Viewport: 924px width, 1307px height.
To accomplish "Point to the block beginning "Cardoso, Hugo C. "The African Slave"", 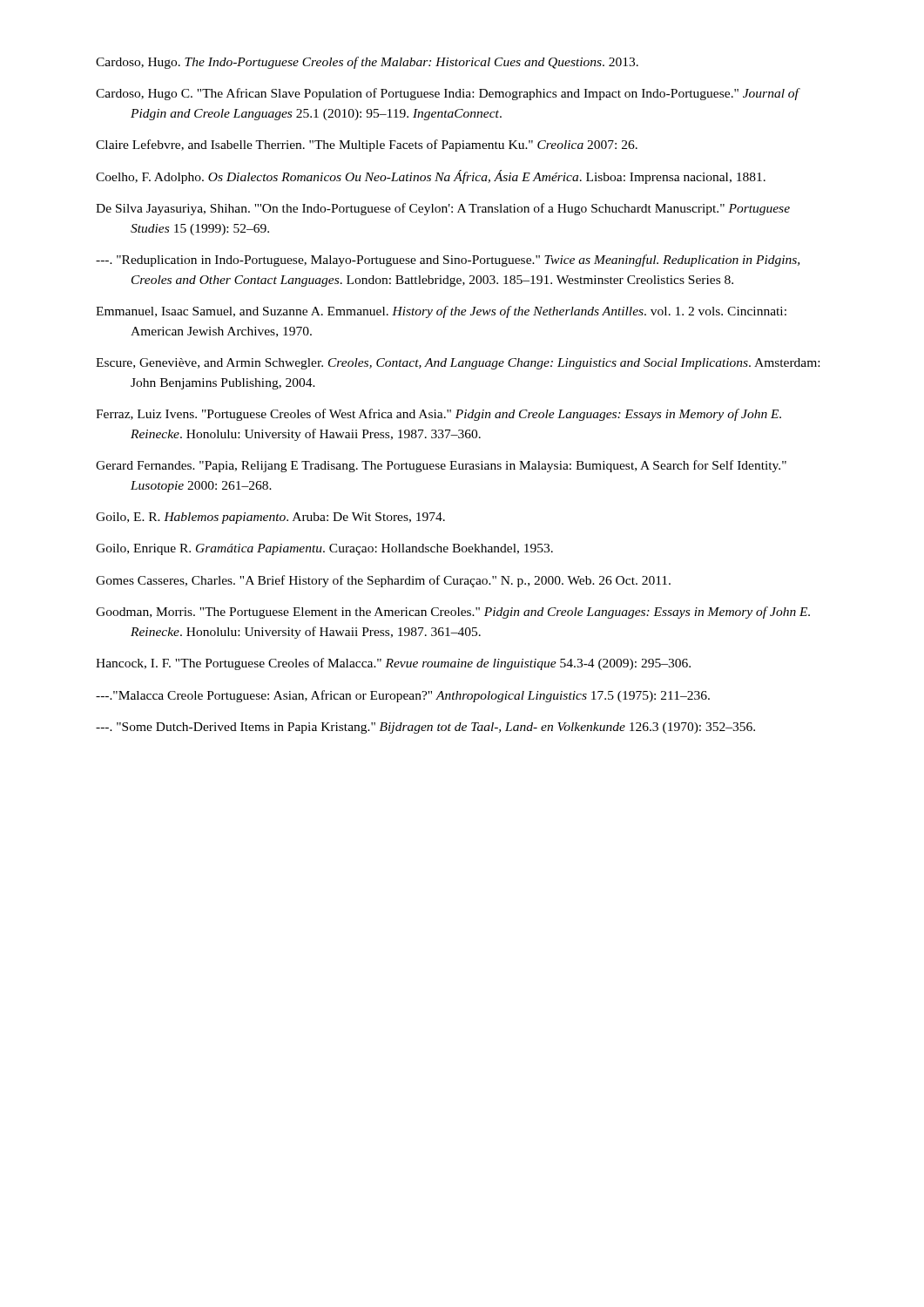I will (447, 103).
